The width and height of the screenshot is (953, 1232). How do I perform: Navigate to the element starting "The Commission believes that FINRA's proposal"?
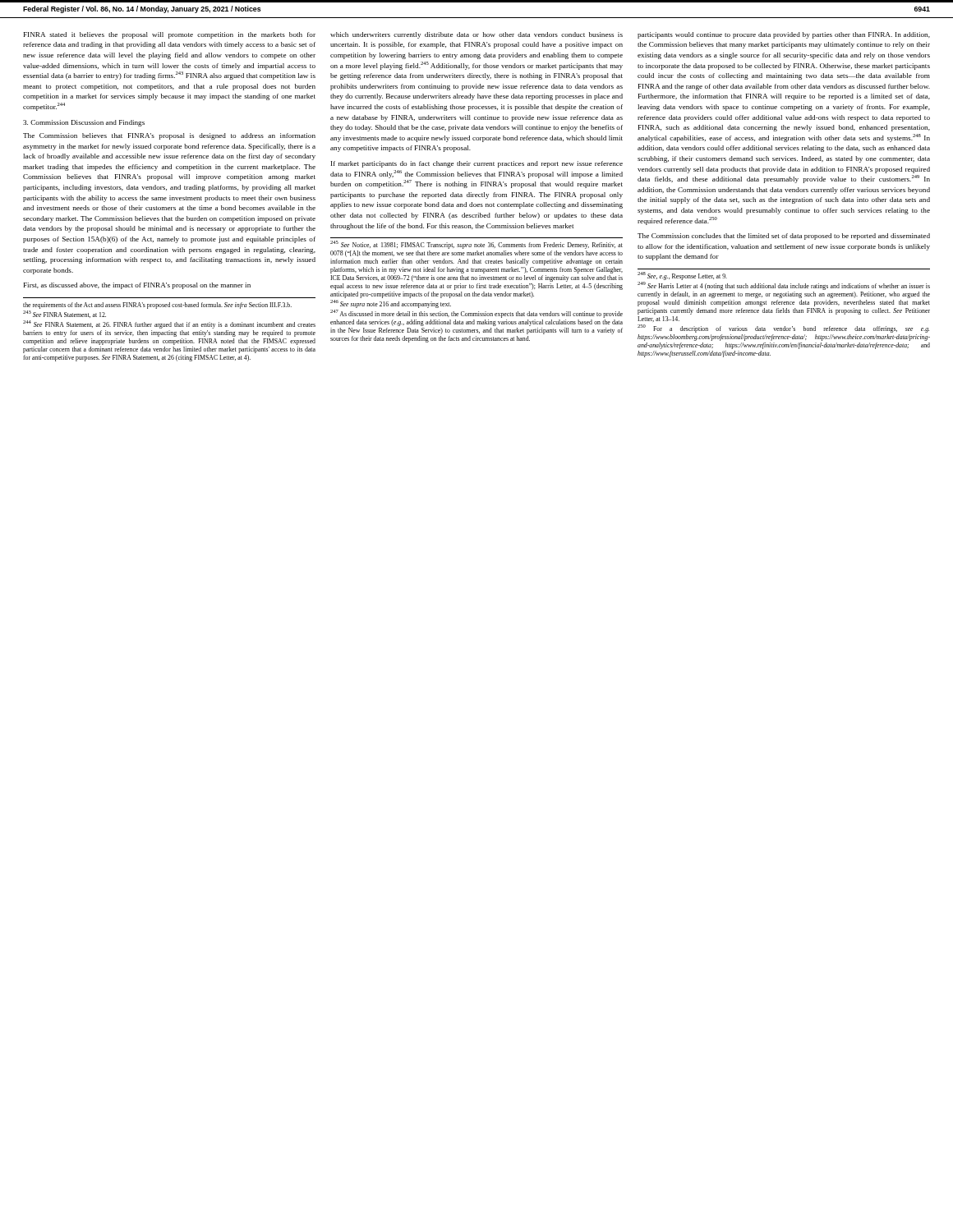[169, 211]
